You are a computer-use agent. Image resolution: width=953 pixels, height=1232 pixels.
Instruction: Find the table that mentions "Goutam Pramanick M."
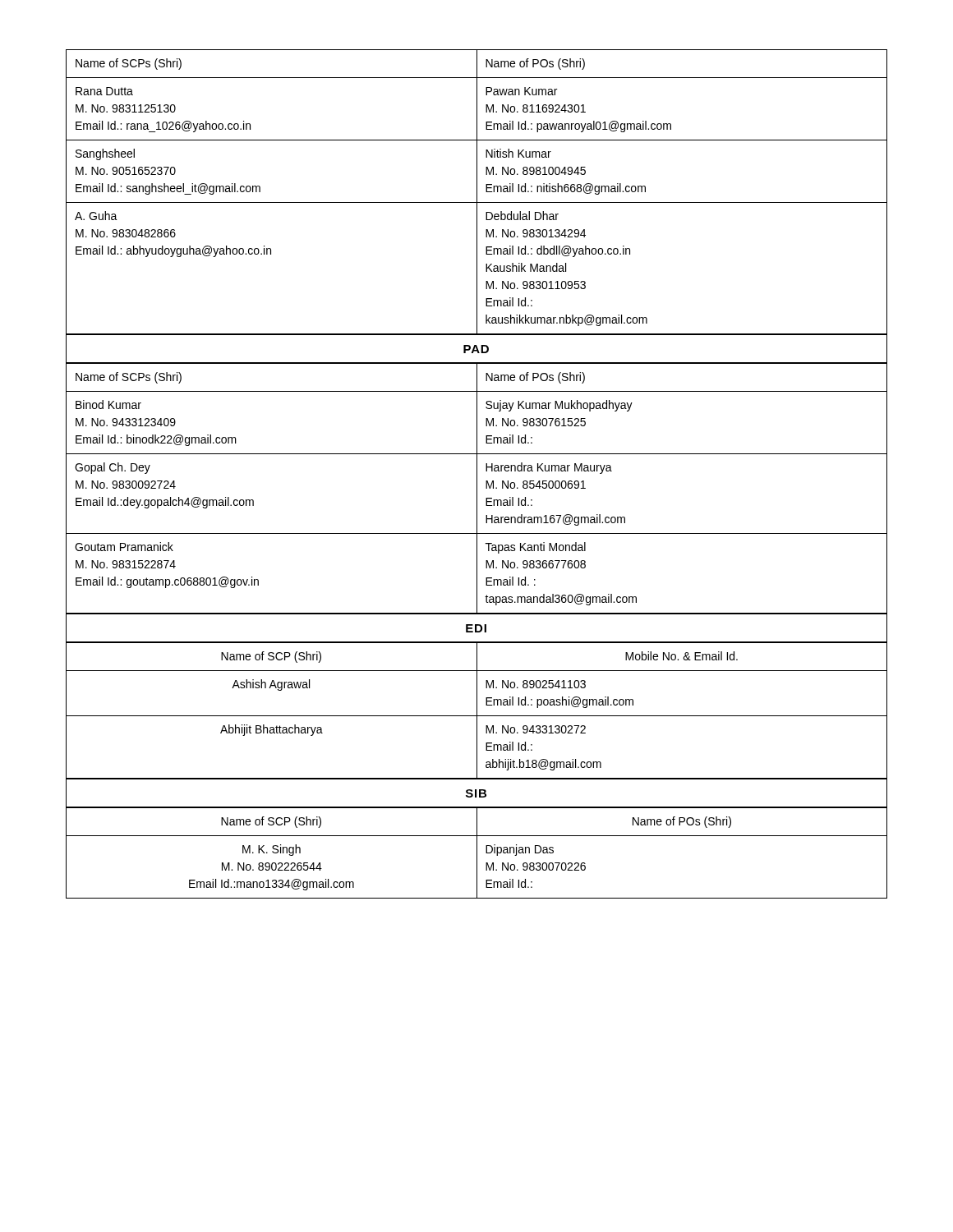click(476, 488)
